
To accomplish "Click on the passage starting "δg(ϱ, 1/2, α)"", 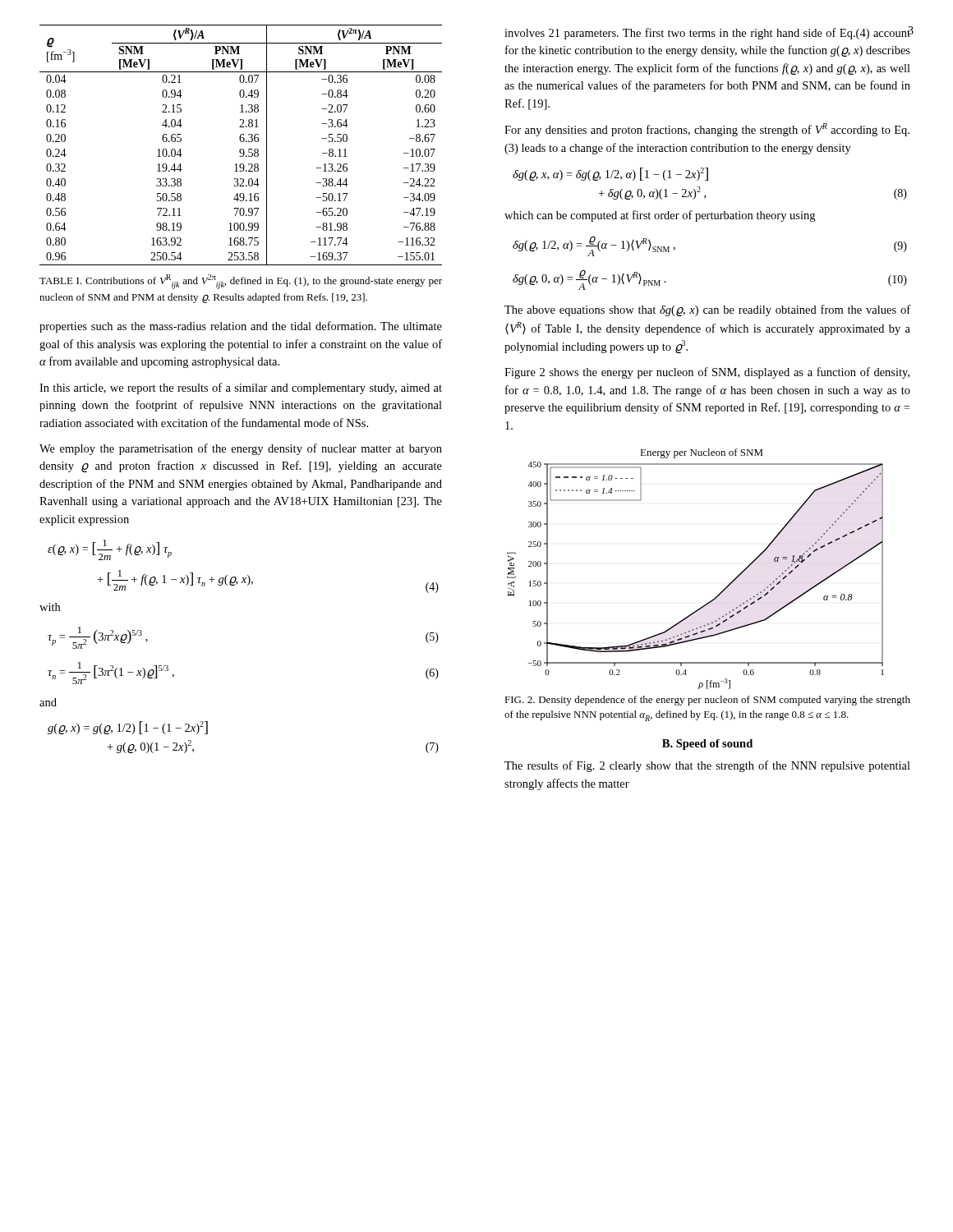I will coord(593,246).
